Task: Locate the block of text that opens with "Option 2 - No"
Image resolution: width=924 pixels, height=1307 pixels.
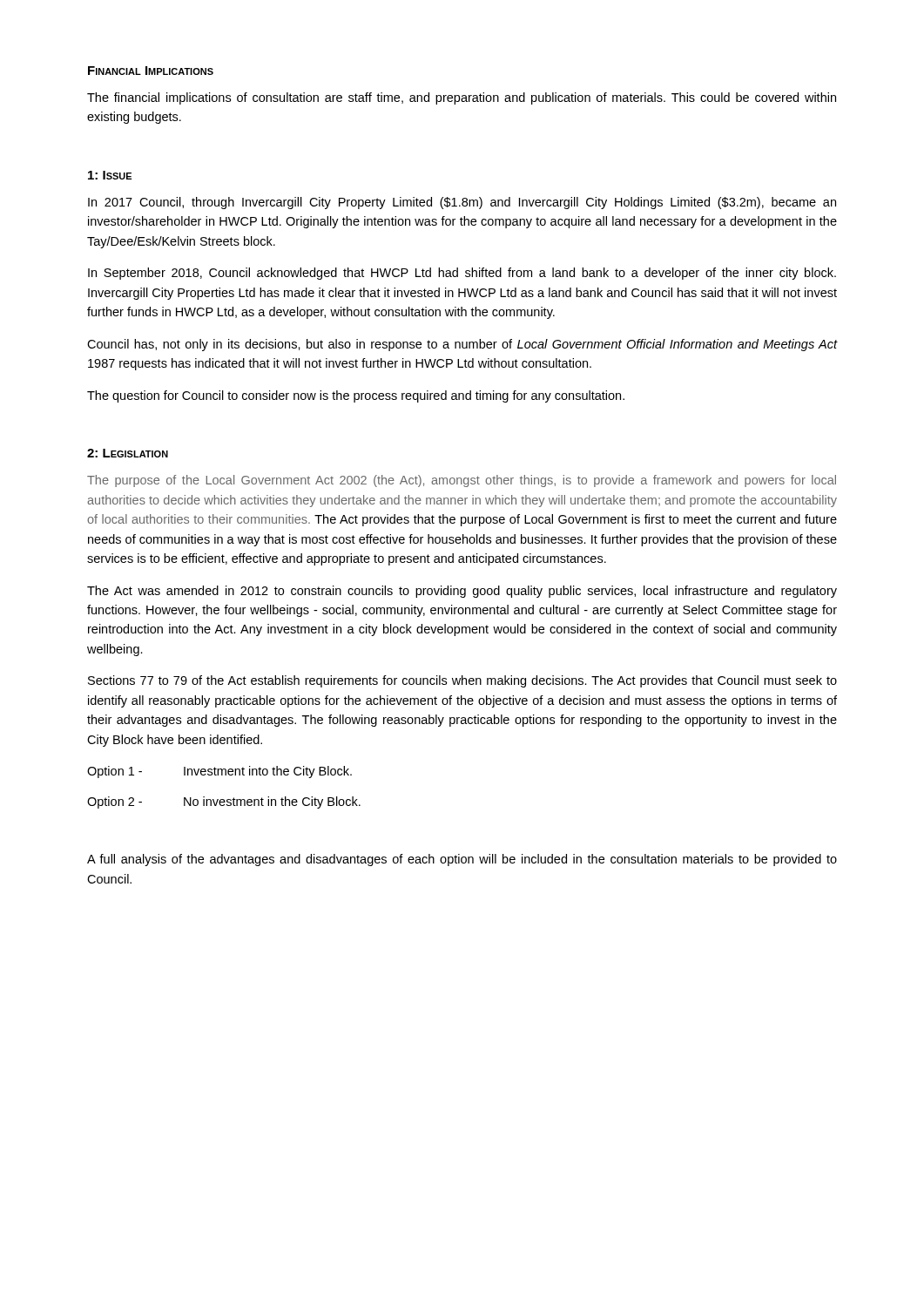Action: click(224, 802)
